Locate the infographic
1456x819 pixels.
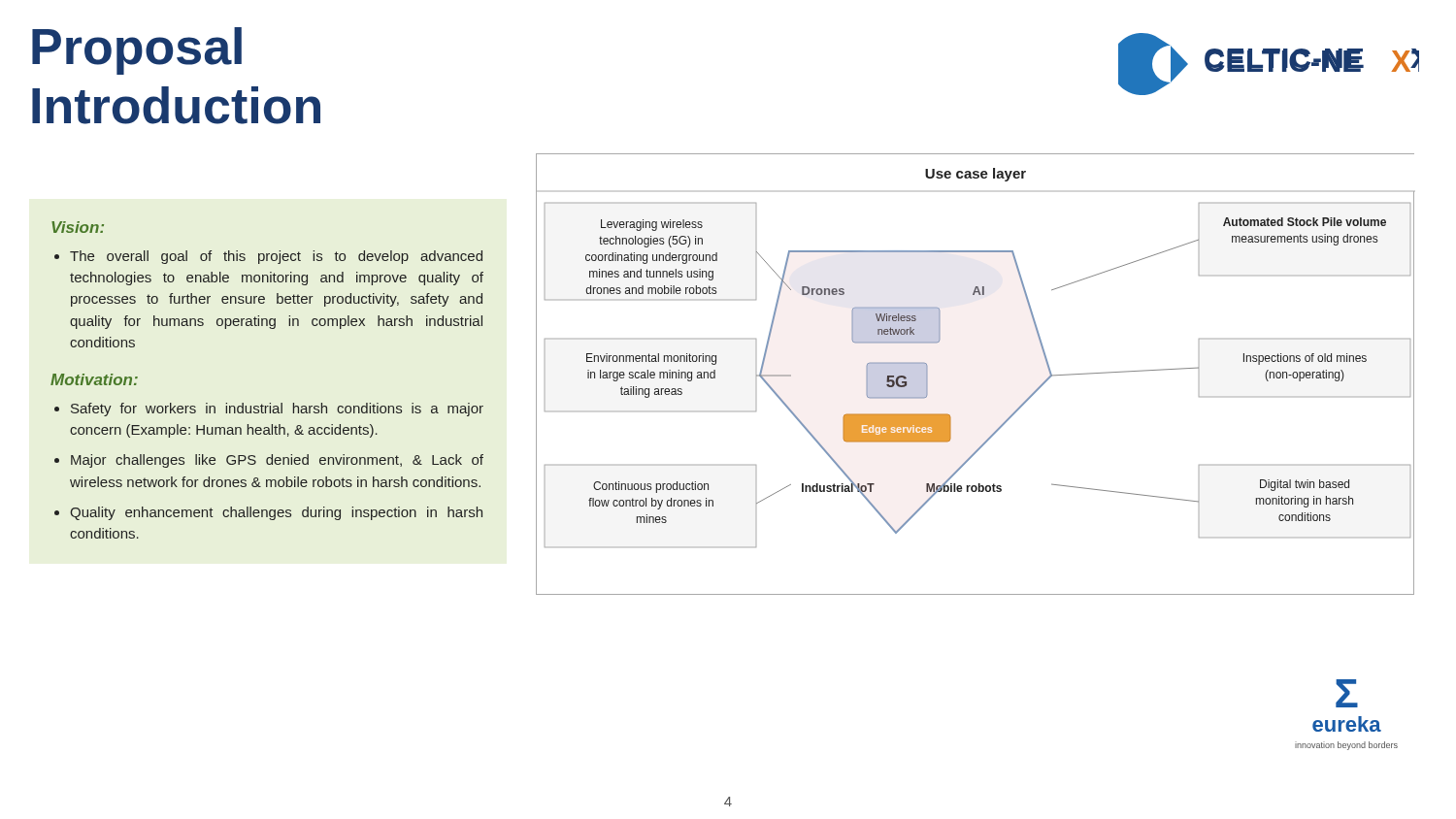coord(975,374)
